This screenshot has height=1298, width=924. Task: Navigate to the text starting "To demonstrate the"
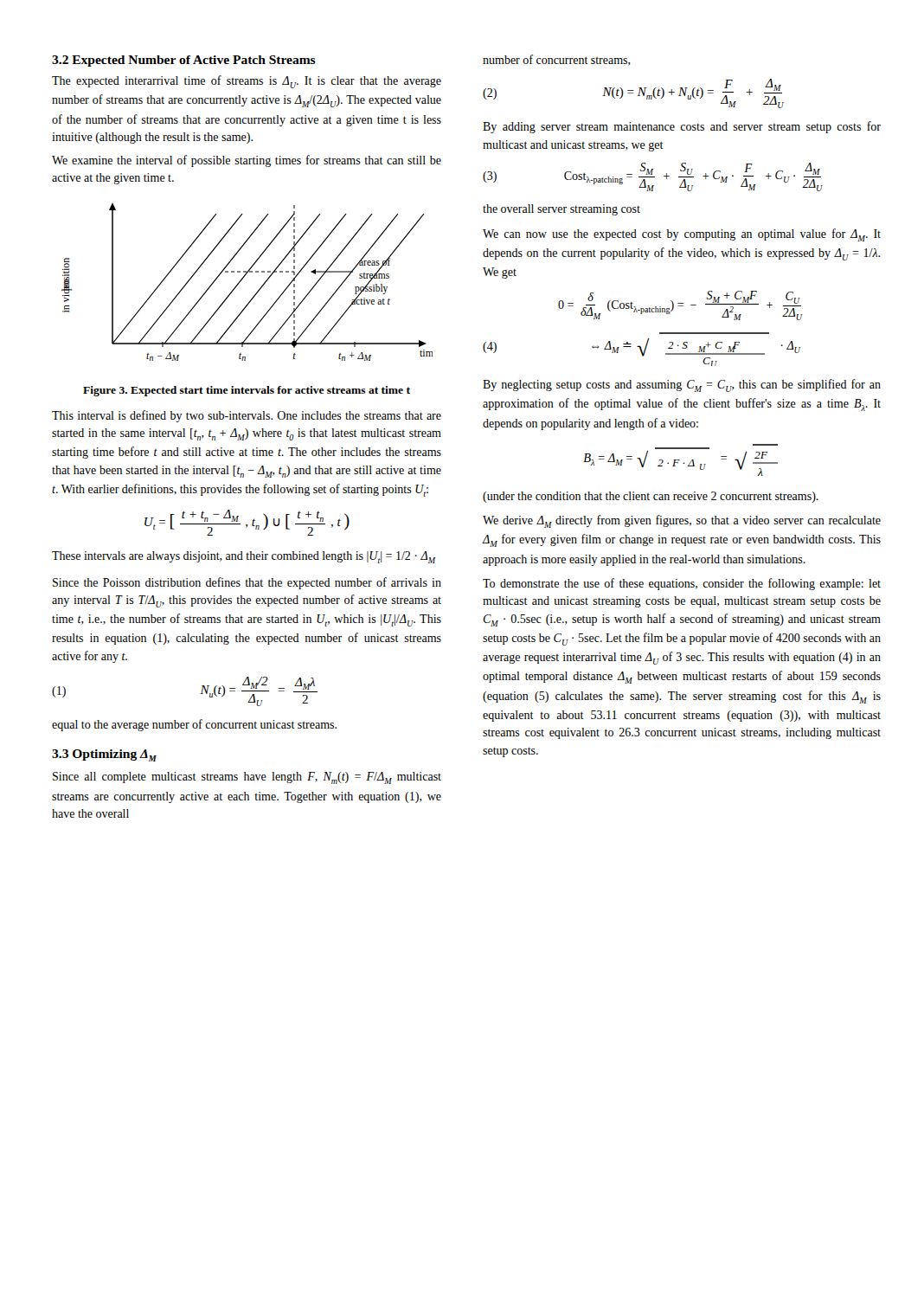tap(682, 667)
